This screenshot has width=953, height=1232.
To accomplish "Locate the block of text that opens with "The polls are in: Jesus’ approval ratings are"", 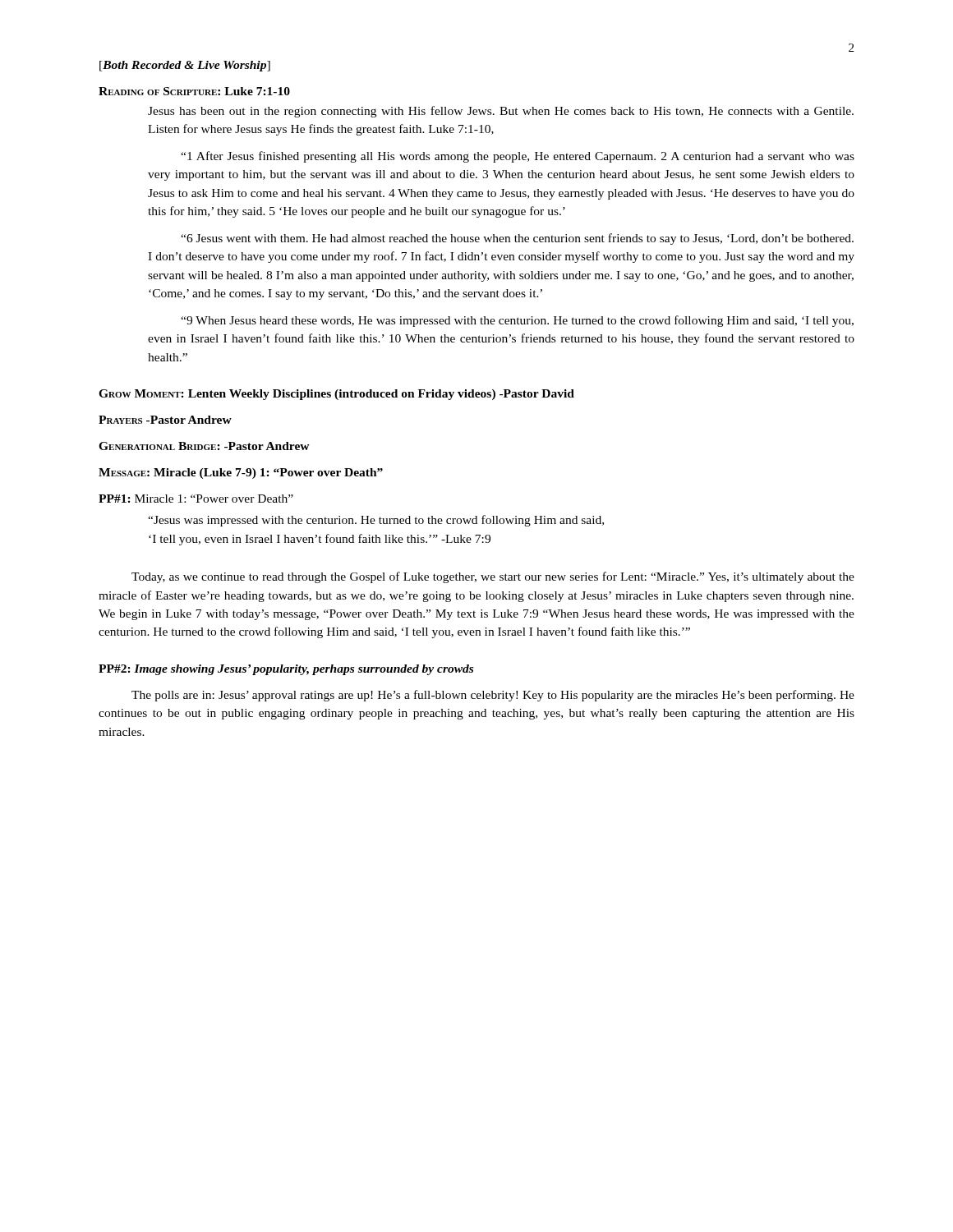I will (x=476, y=713).
